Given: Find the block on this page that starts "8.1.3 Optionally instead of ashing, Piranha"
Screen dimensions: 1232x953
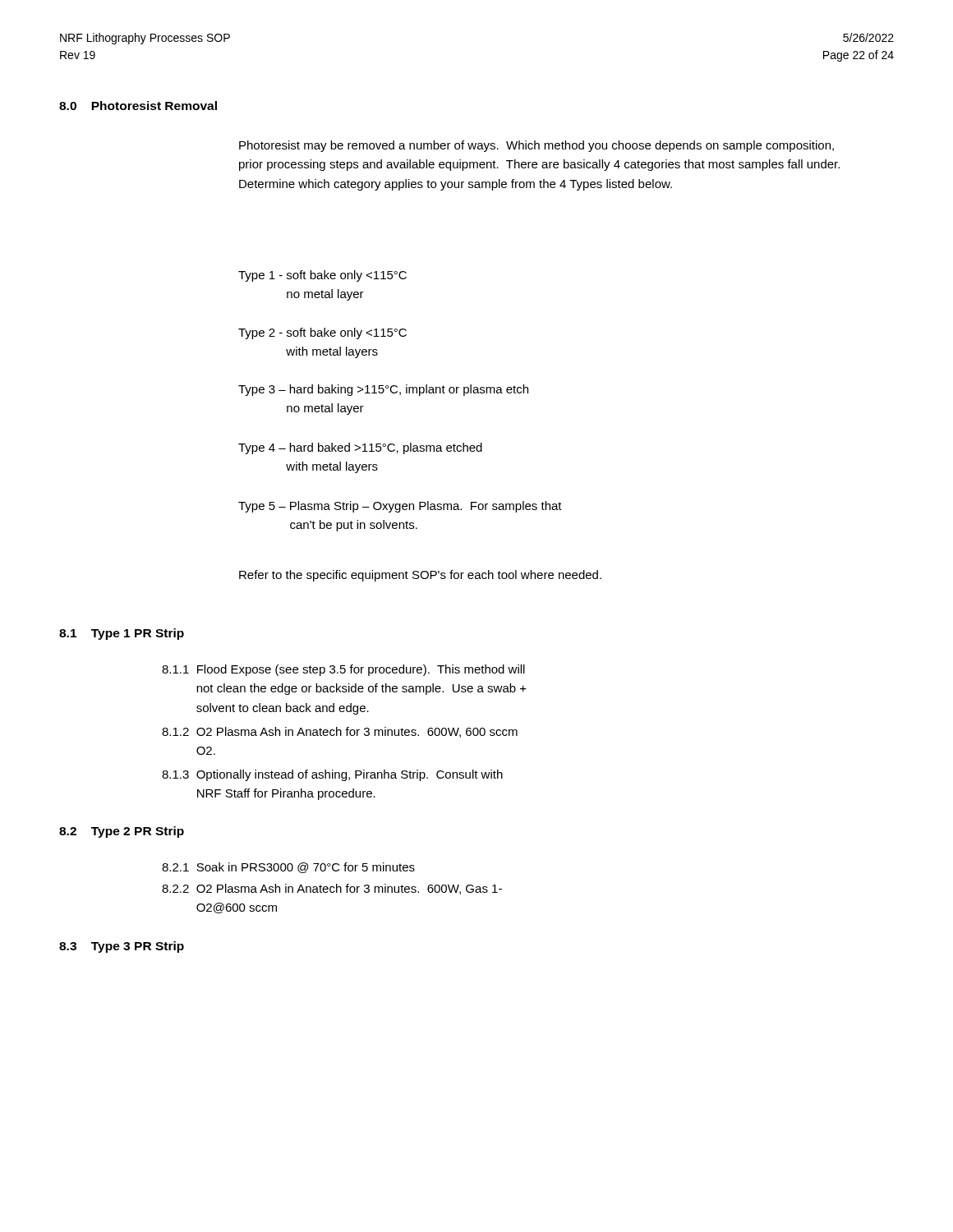Looking at the screenshot, I should point(332,784).
